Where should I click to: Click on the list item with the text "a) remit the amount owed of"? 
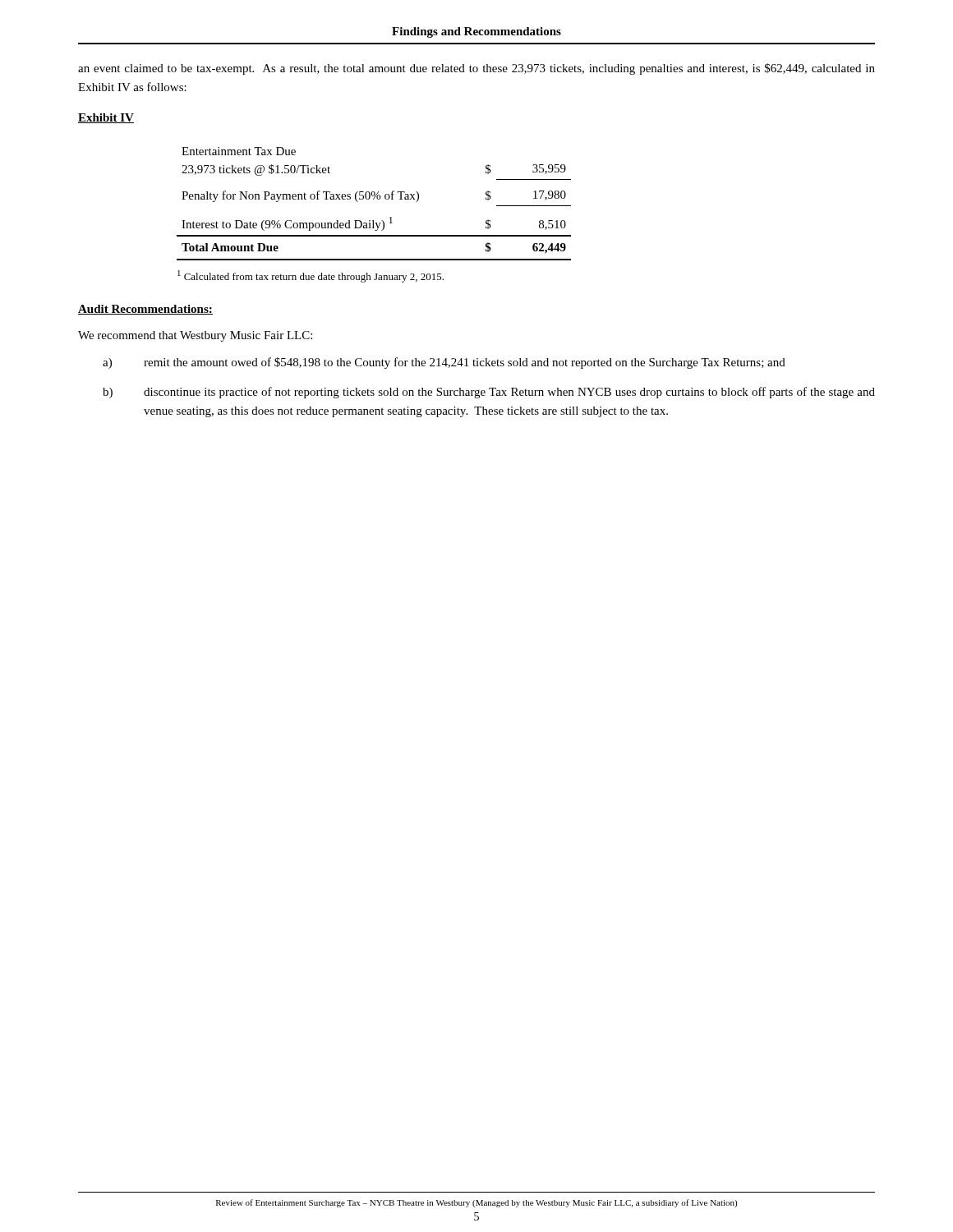point(476,362)
